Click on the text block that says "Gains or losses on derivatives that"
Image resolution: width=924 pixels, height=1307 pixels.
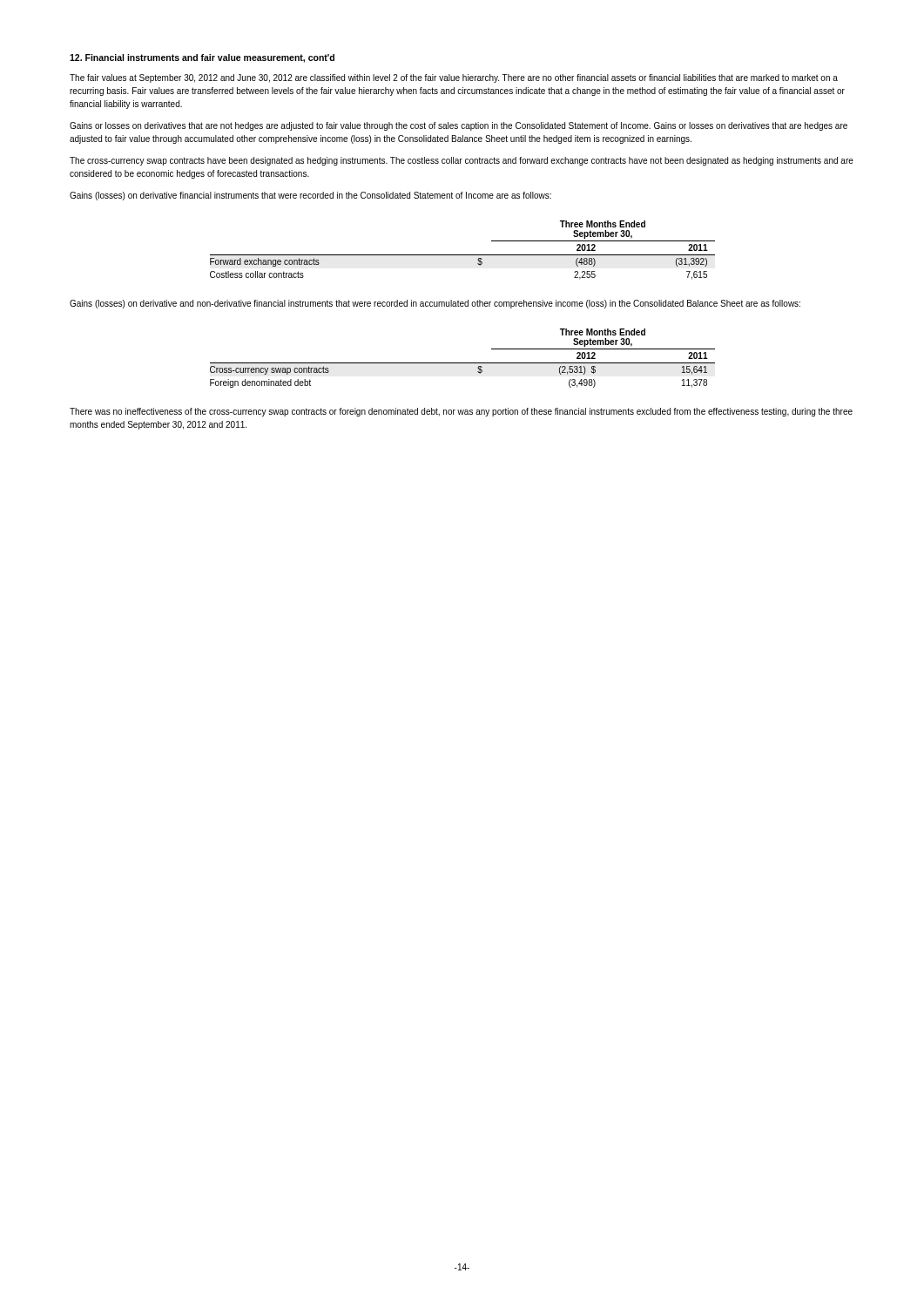coord(459,132)
